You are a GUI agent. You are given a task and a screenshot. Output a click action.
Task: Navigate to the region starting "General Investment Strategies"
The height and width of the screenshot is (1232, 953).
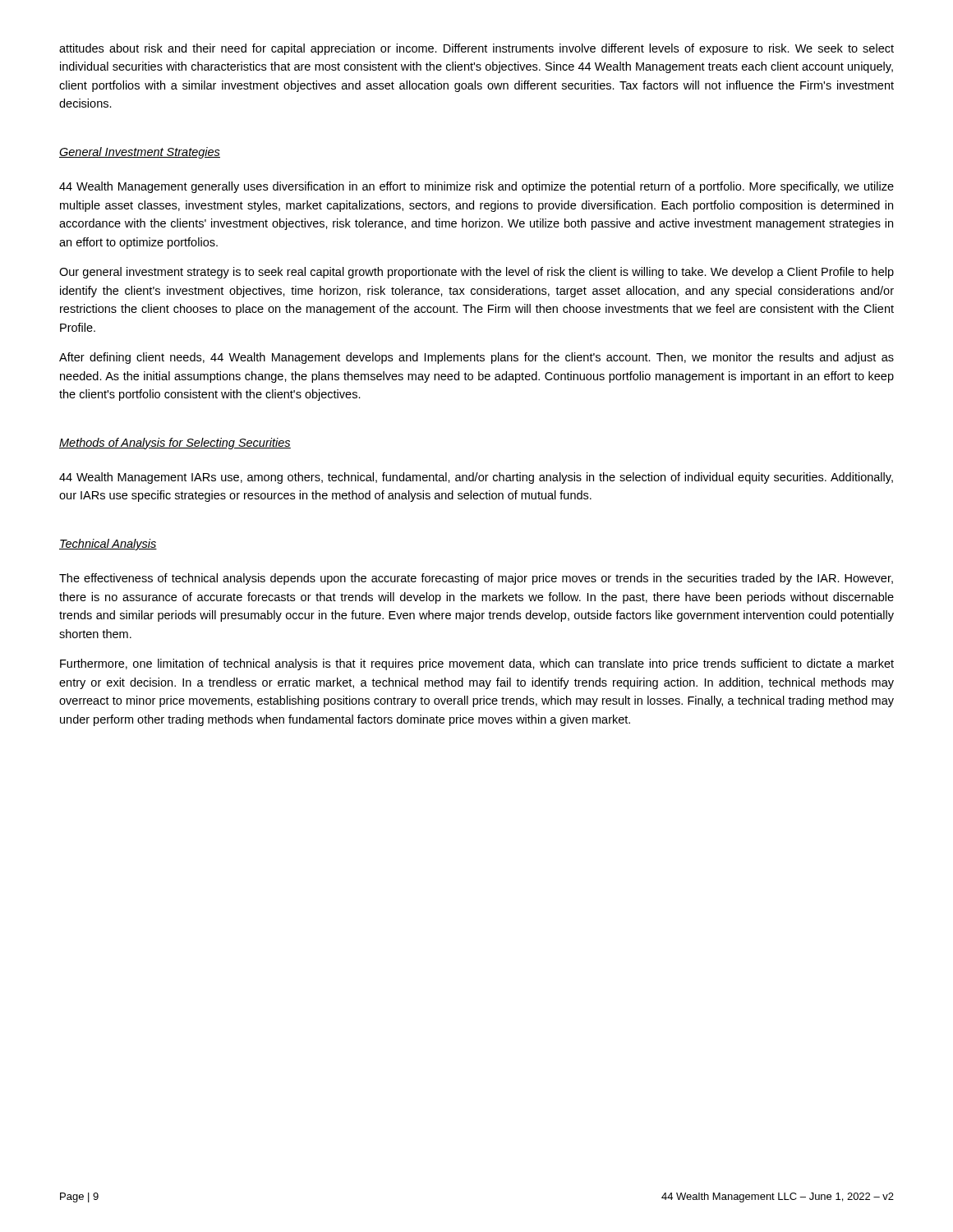[140, 152]
